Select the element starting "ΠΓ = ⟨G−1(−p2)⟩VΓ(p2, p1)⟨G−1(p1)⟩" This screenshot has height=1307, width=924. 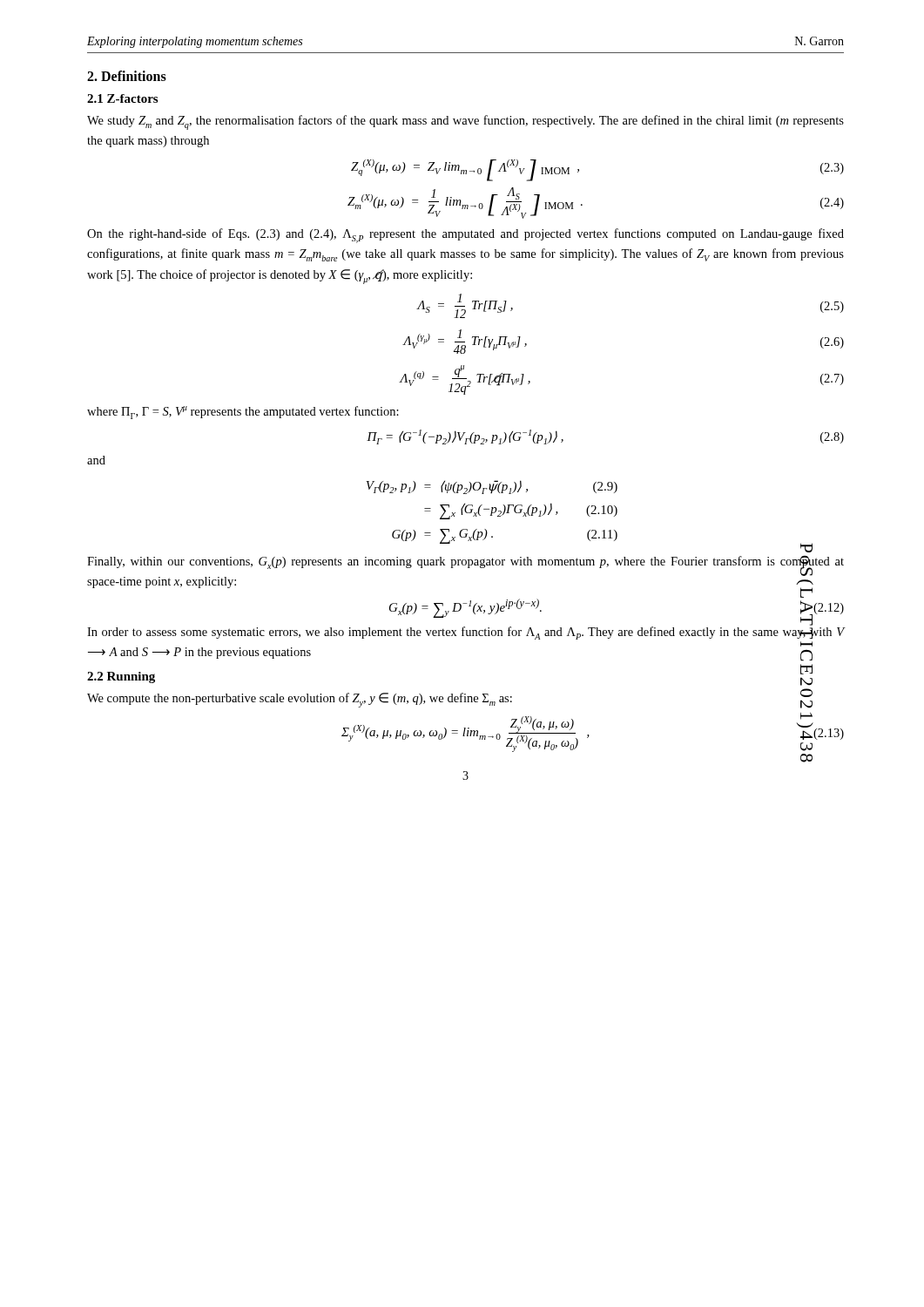point(466,437)
